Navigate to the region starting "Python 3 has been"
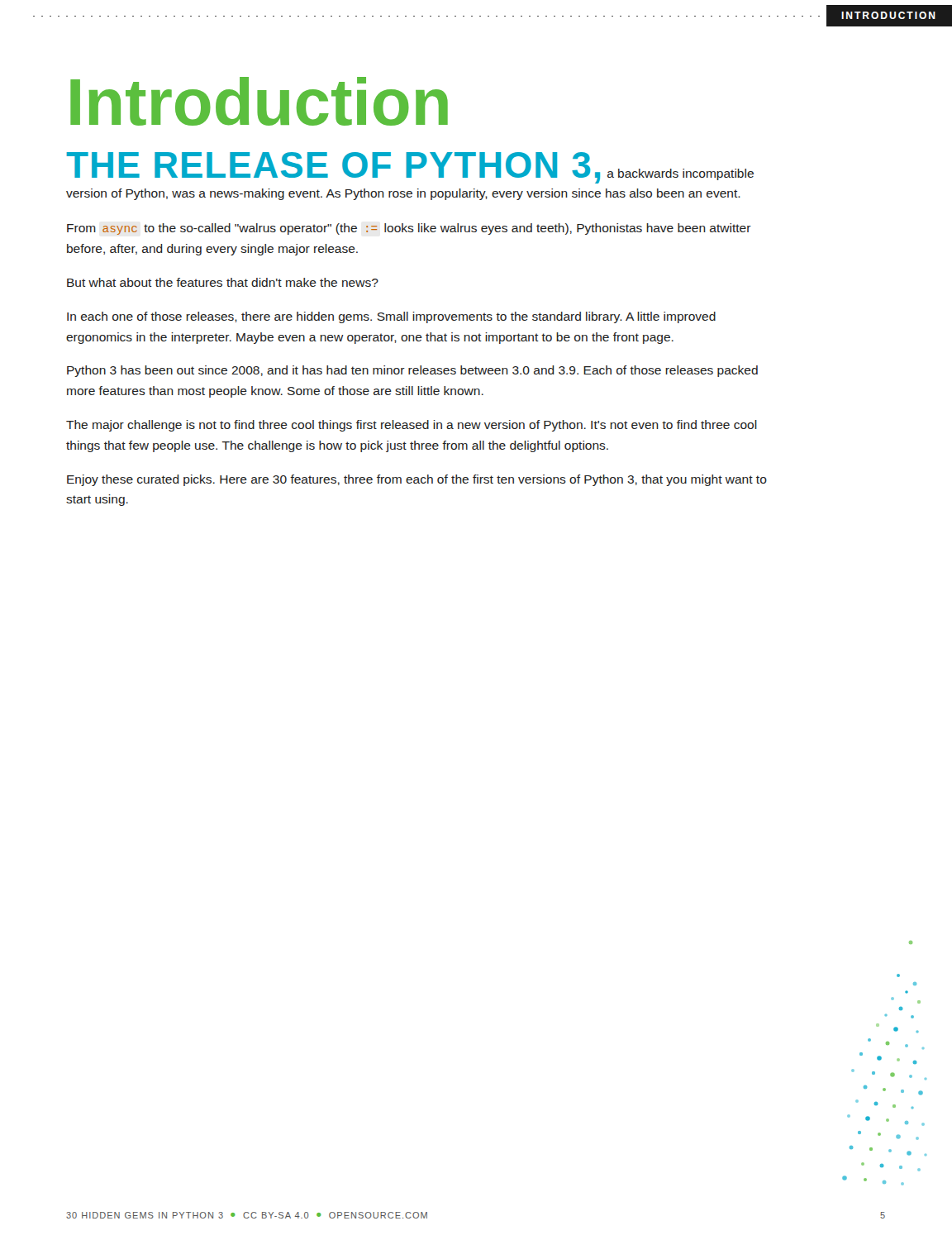The width and height of the screenshot is (952, 1240). 412,380
